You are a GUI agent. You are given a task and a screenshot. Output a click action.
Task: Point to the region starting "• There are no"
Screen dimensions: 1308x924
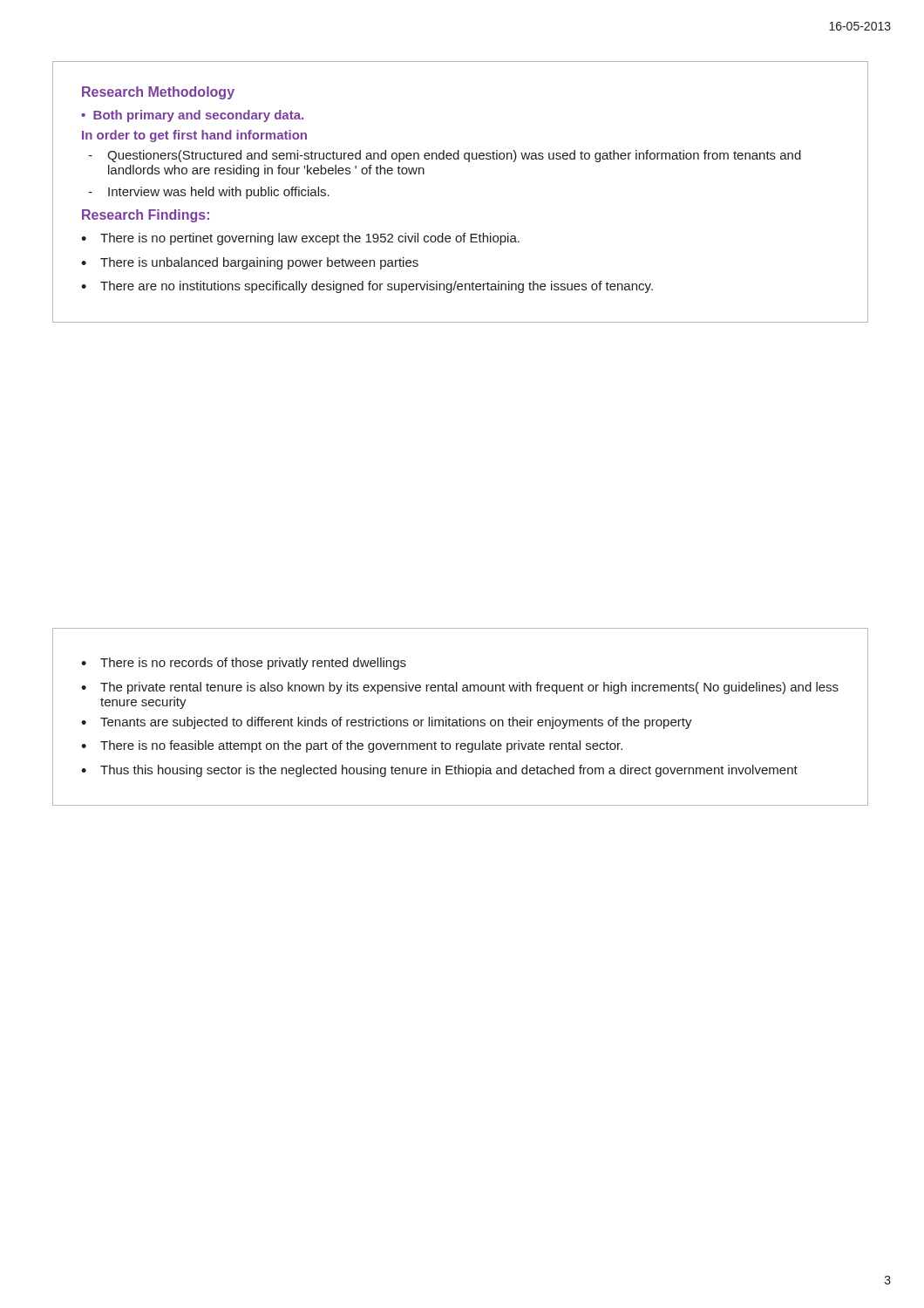(367, 288)
